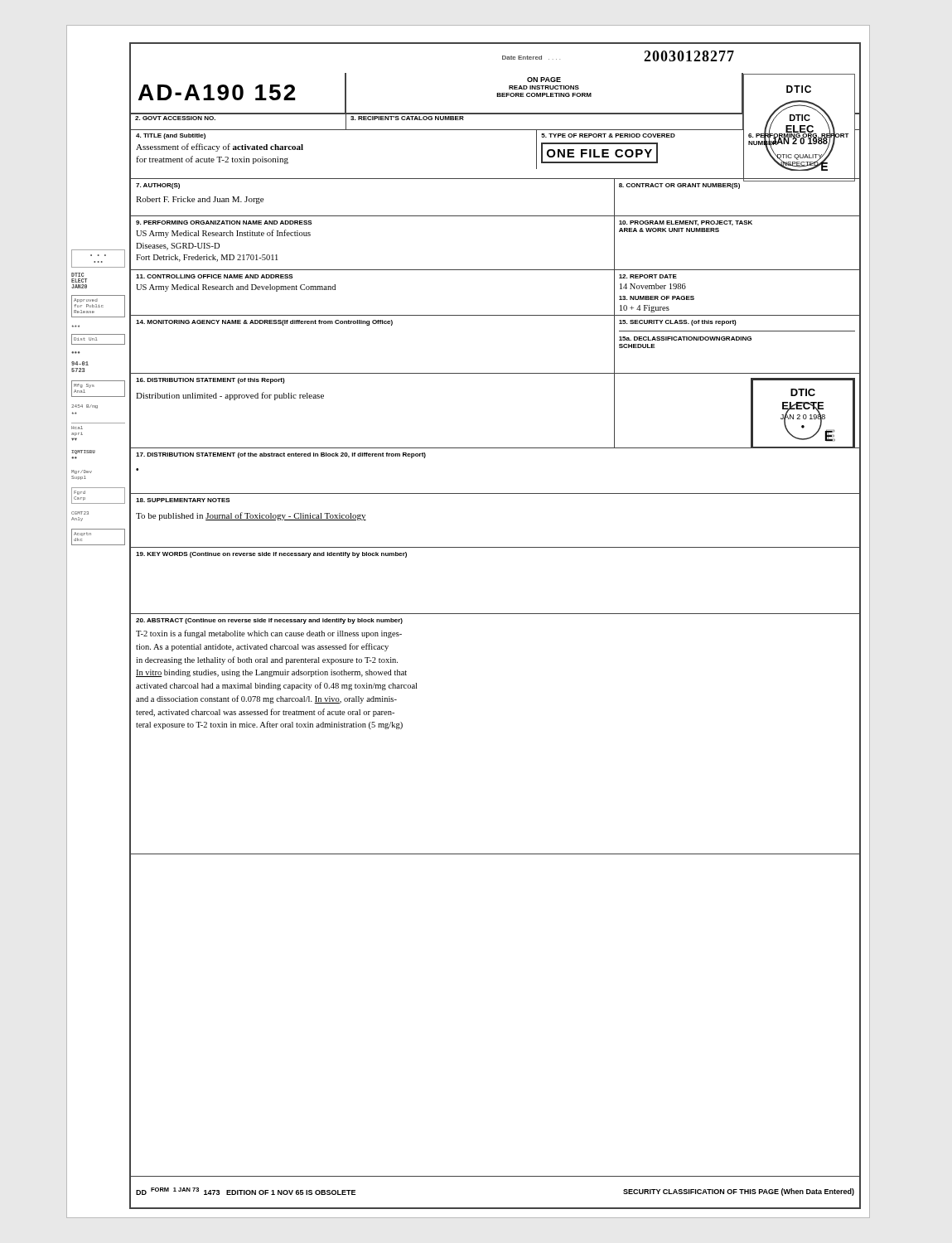Select the region starting "PERFORMING ORGANIZATION NAME AND ADDRESS"
The height and width of the screenshot is (1243, 952).
[224, 222]
